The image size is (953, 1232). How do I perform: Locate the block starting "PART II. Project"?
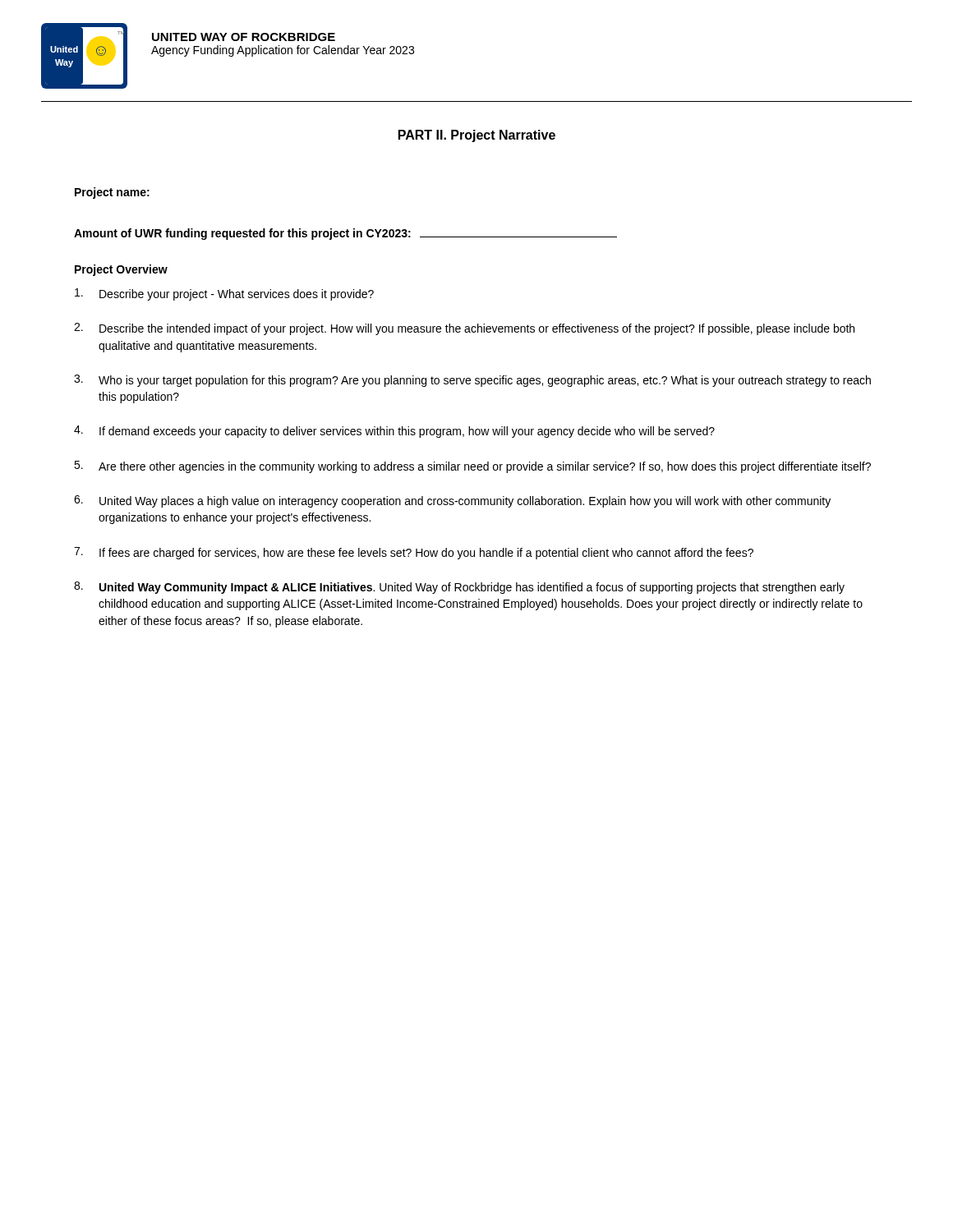[x=476, y=135]
